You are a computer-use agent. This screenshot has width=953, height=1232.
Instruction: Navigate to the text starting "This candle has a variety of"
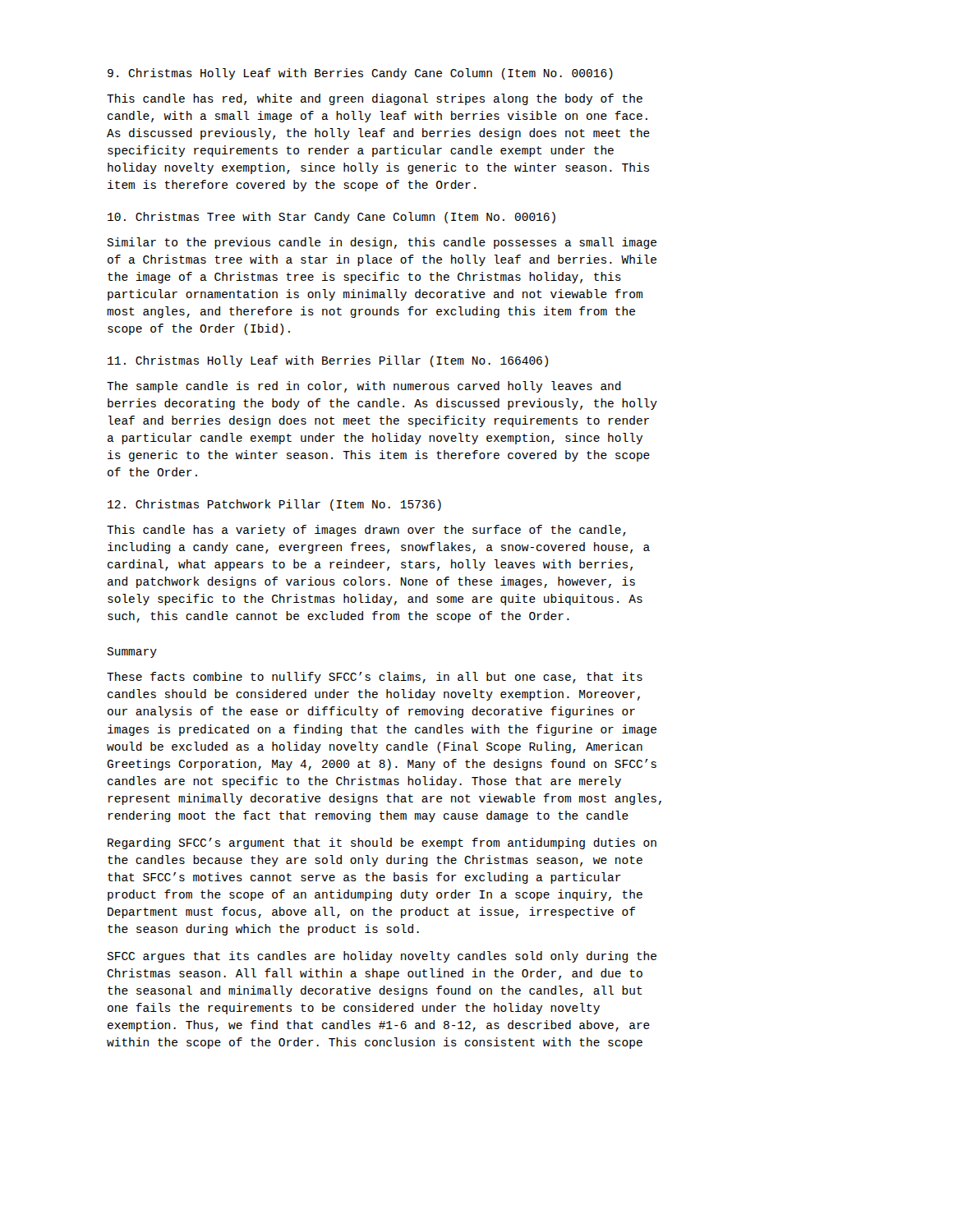coord(378,574)
